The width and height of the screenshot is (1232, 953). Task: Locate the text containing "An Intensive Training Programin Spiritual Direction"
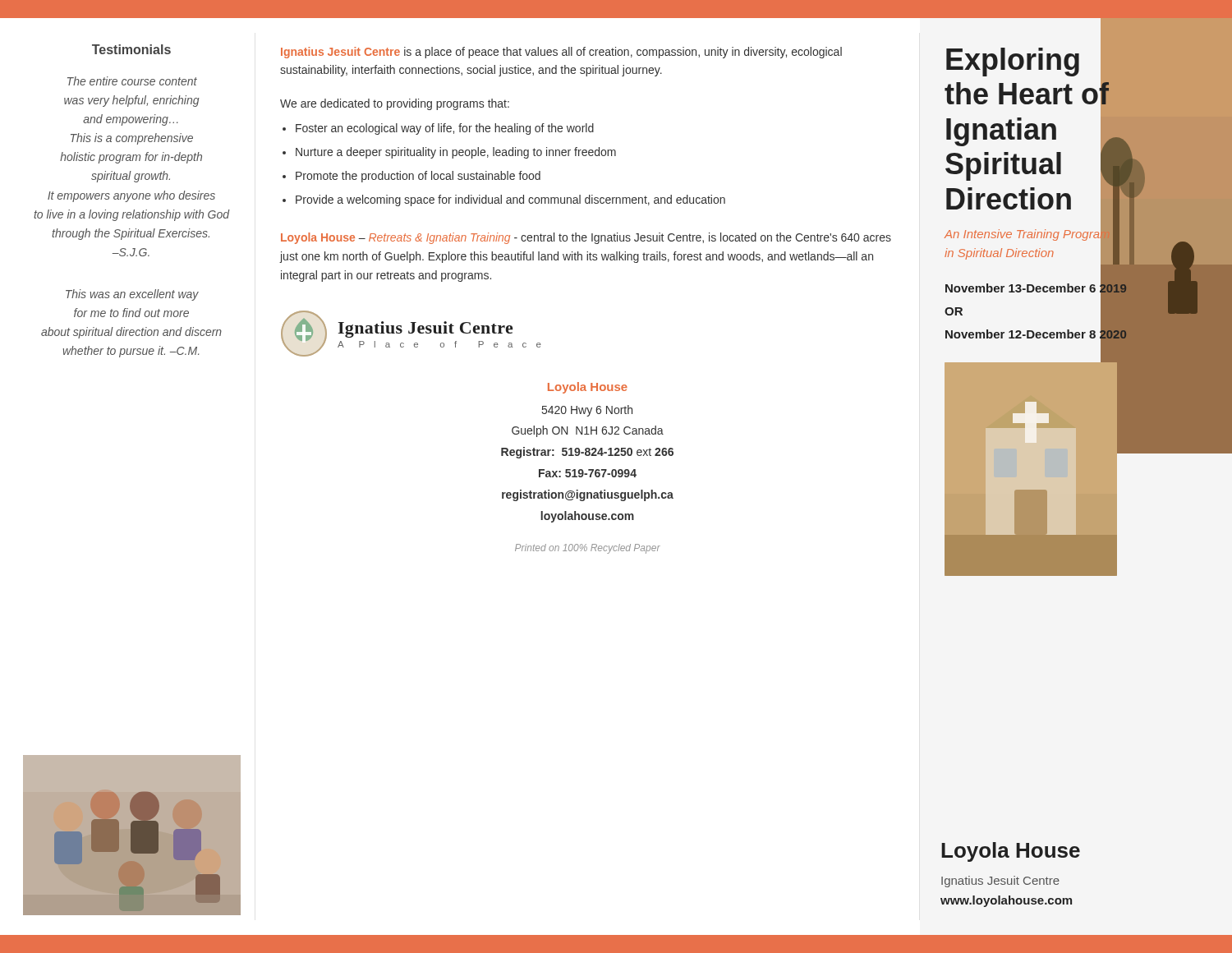(1027, 243)
